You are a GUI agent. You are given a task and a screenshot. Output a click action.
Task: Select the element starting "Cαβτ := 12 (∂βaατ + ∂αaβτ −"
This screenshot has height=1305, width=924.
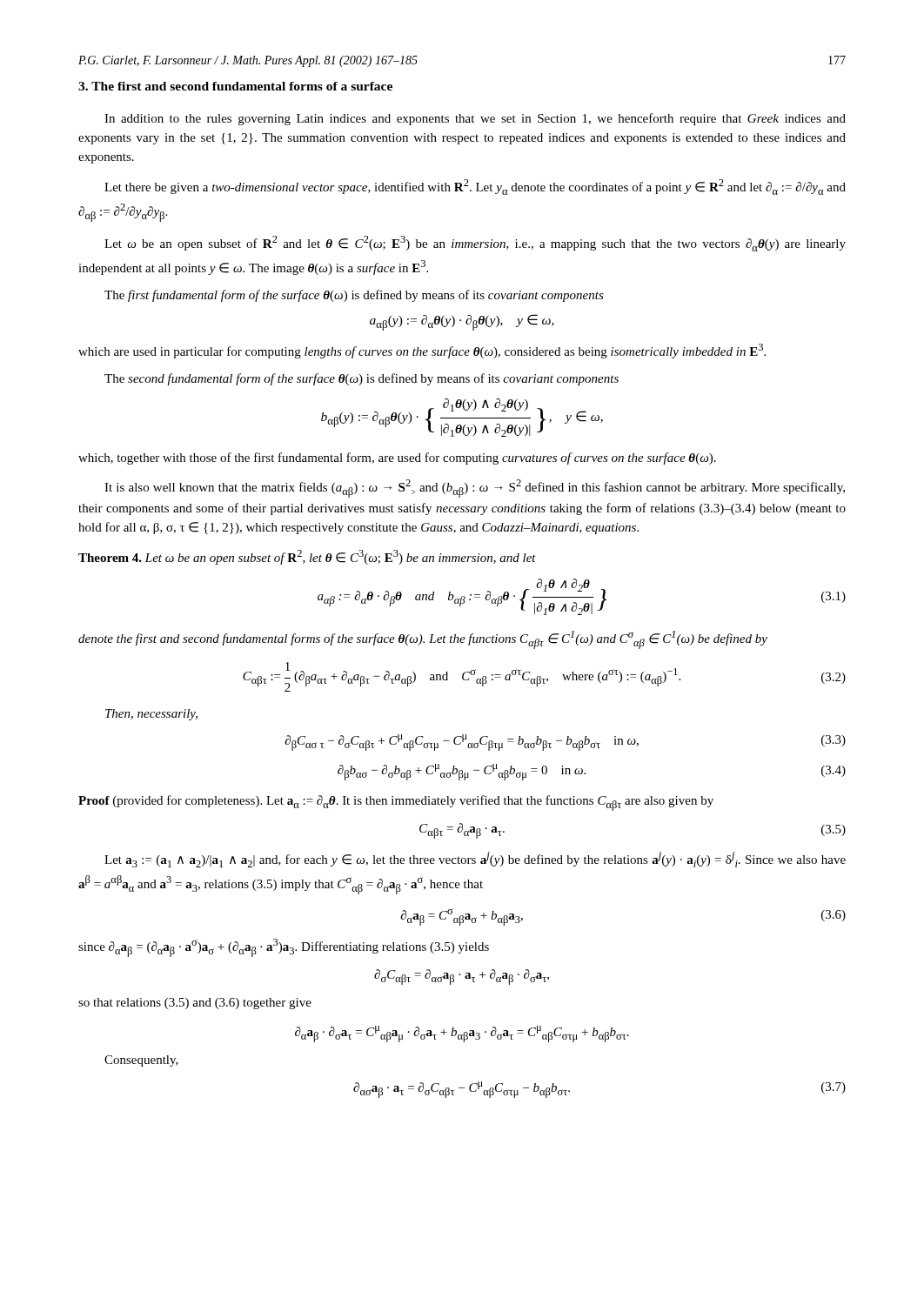pos(462,678)
